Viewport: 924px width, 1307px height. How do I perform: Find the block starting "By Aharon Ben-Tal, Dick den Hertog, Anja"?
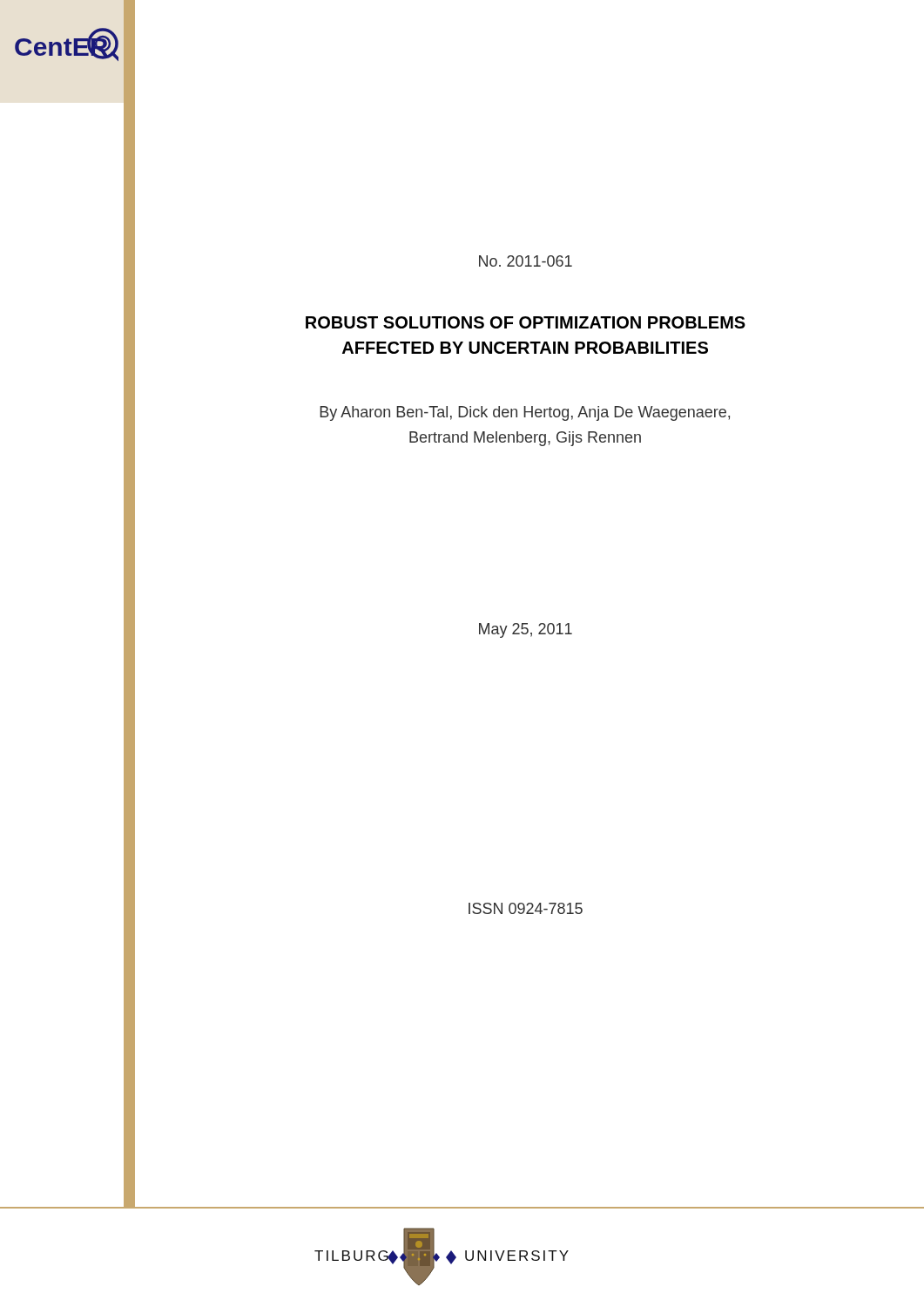pos(525,425)
